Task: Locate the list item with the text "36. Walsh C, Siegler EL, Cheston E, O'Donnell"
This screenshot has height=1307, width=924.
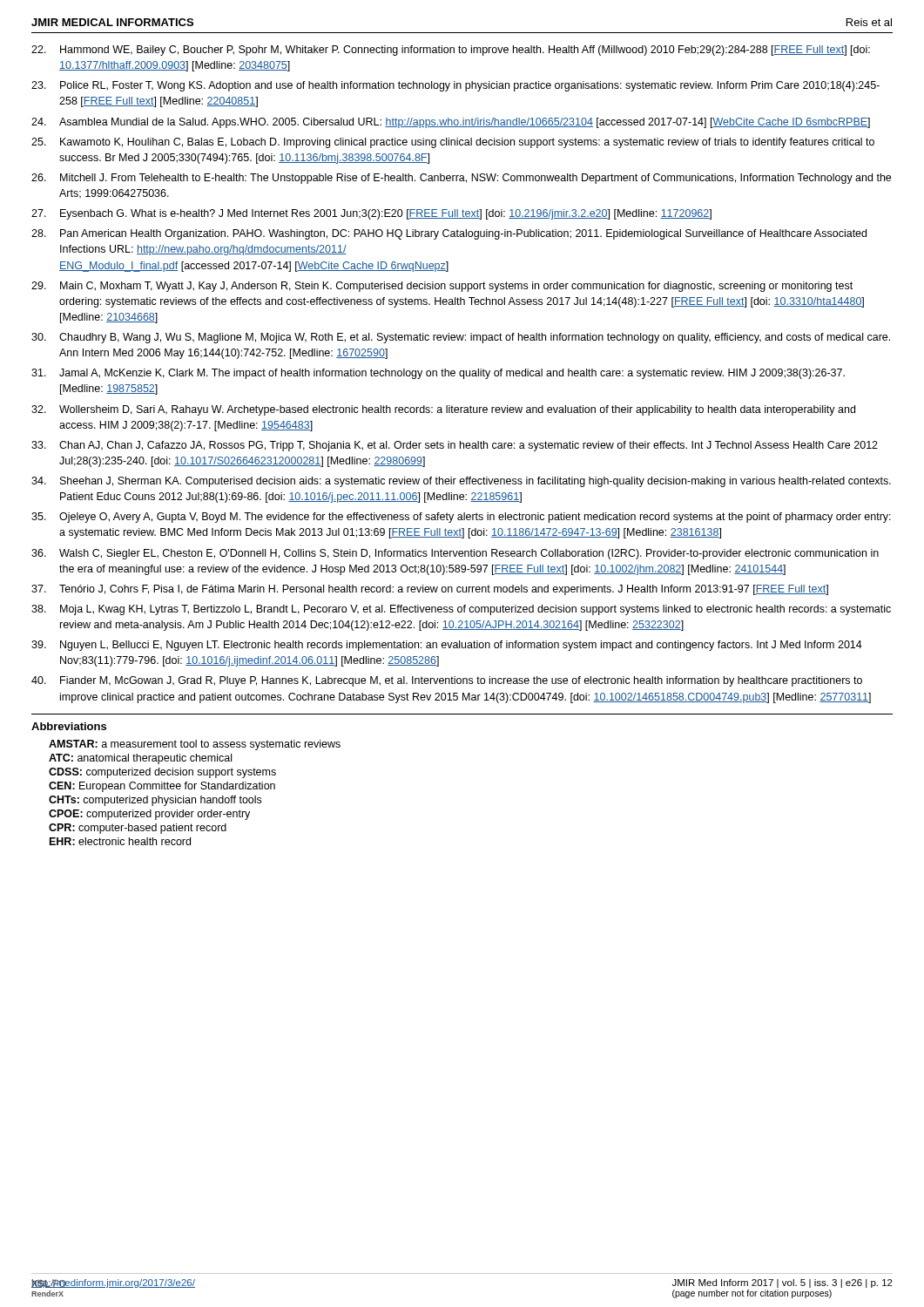Action: pos(462,561)
